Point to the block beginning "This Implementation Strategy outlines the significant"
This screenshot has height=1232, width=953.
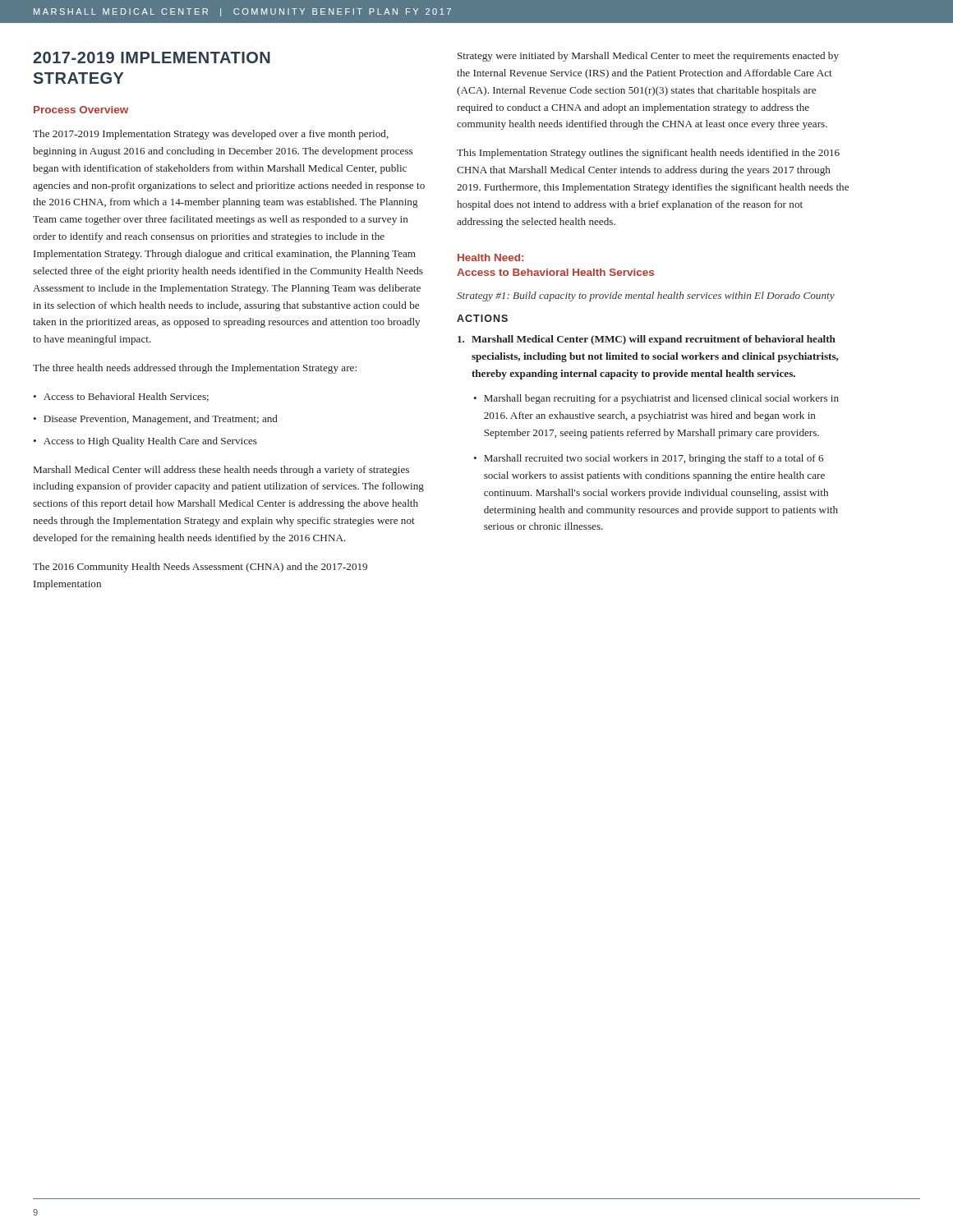tap(653, 187)
